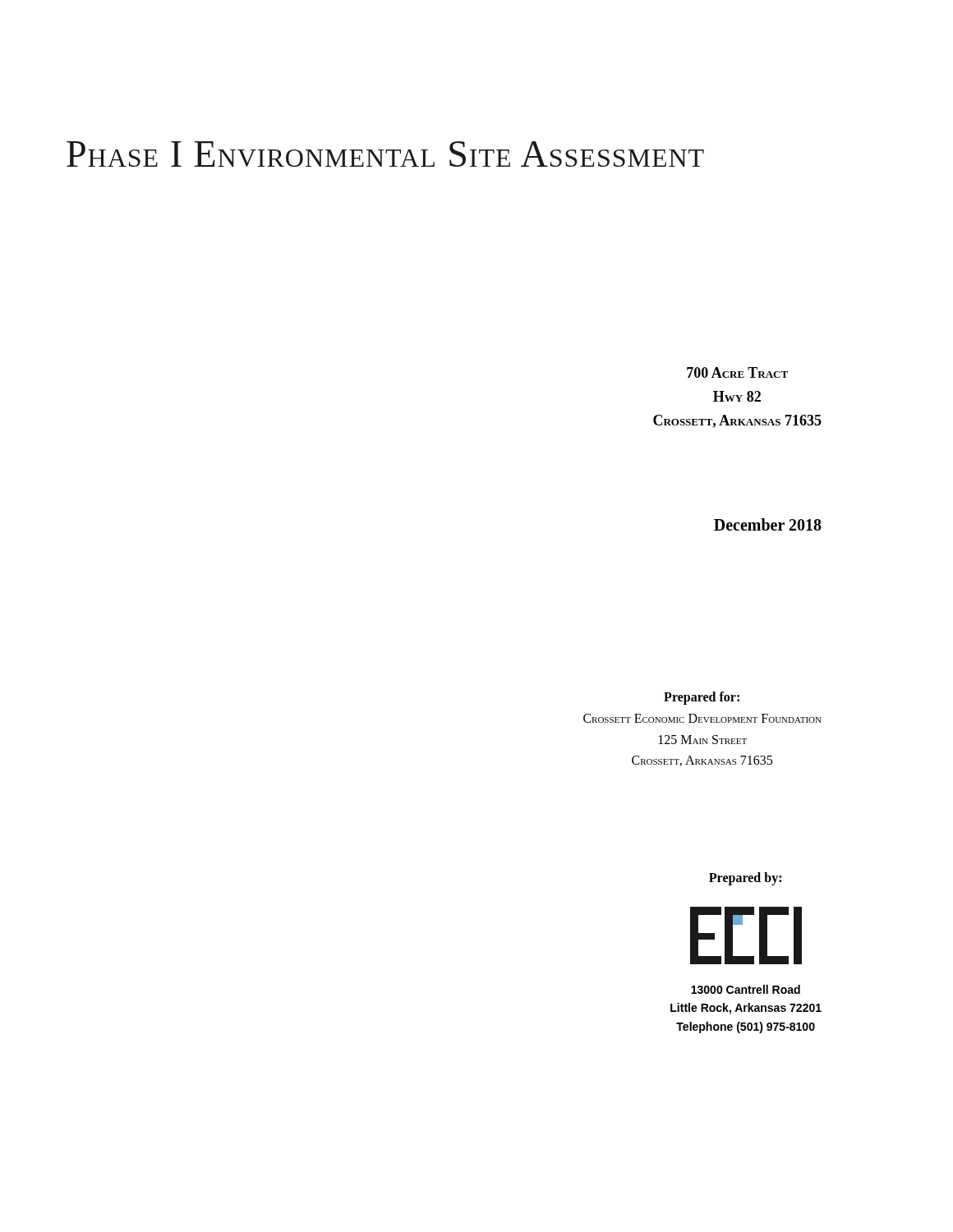Click on the logo
Image resolution: width=953 pixels, height=1232 pixels.
tap(746, 935)
